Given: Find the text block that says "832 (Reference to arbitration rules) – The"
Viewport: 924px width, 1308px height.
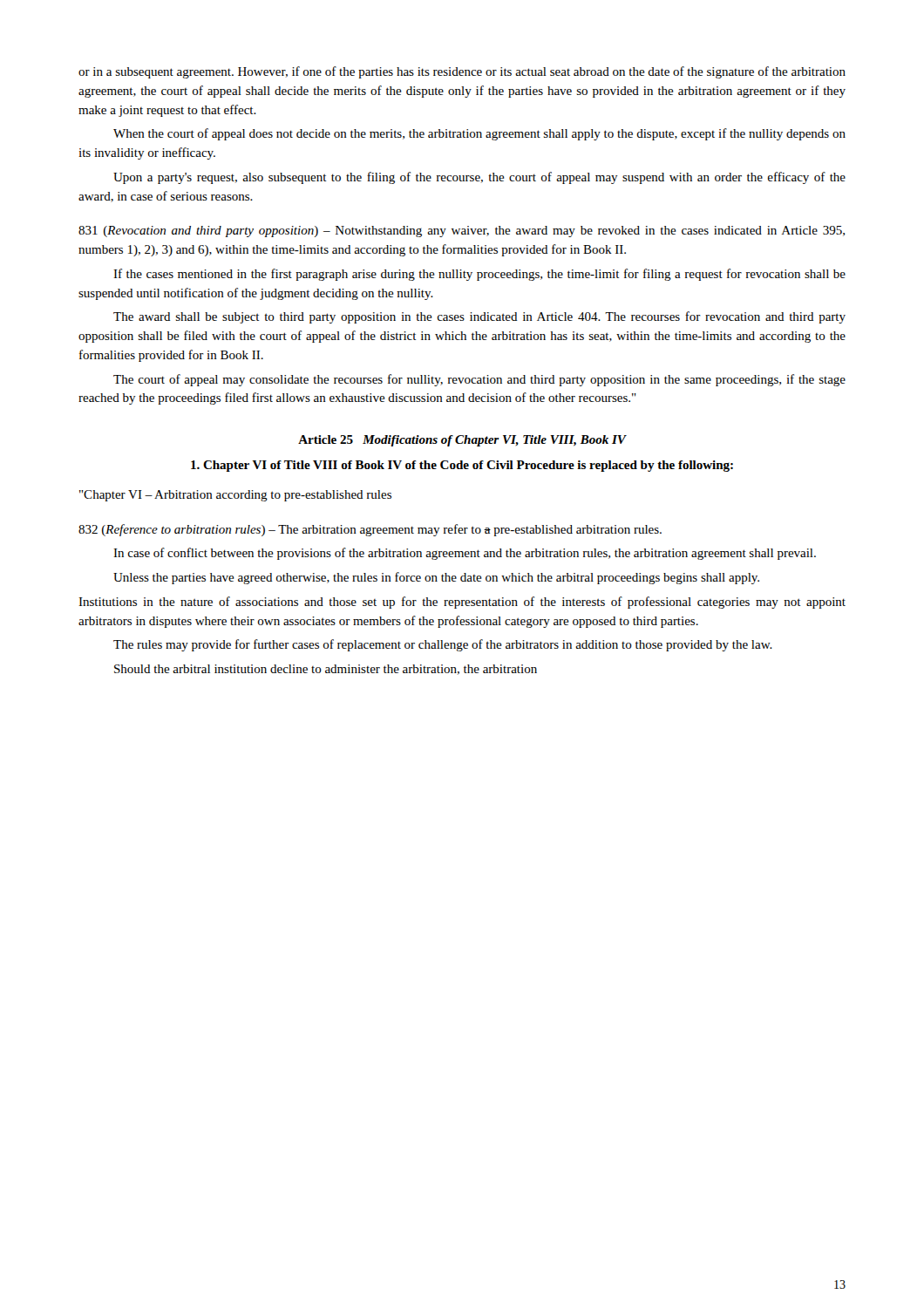Looking at the screenshot, I should tap(462, 600).
